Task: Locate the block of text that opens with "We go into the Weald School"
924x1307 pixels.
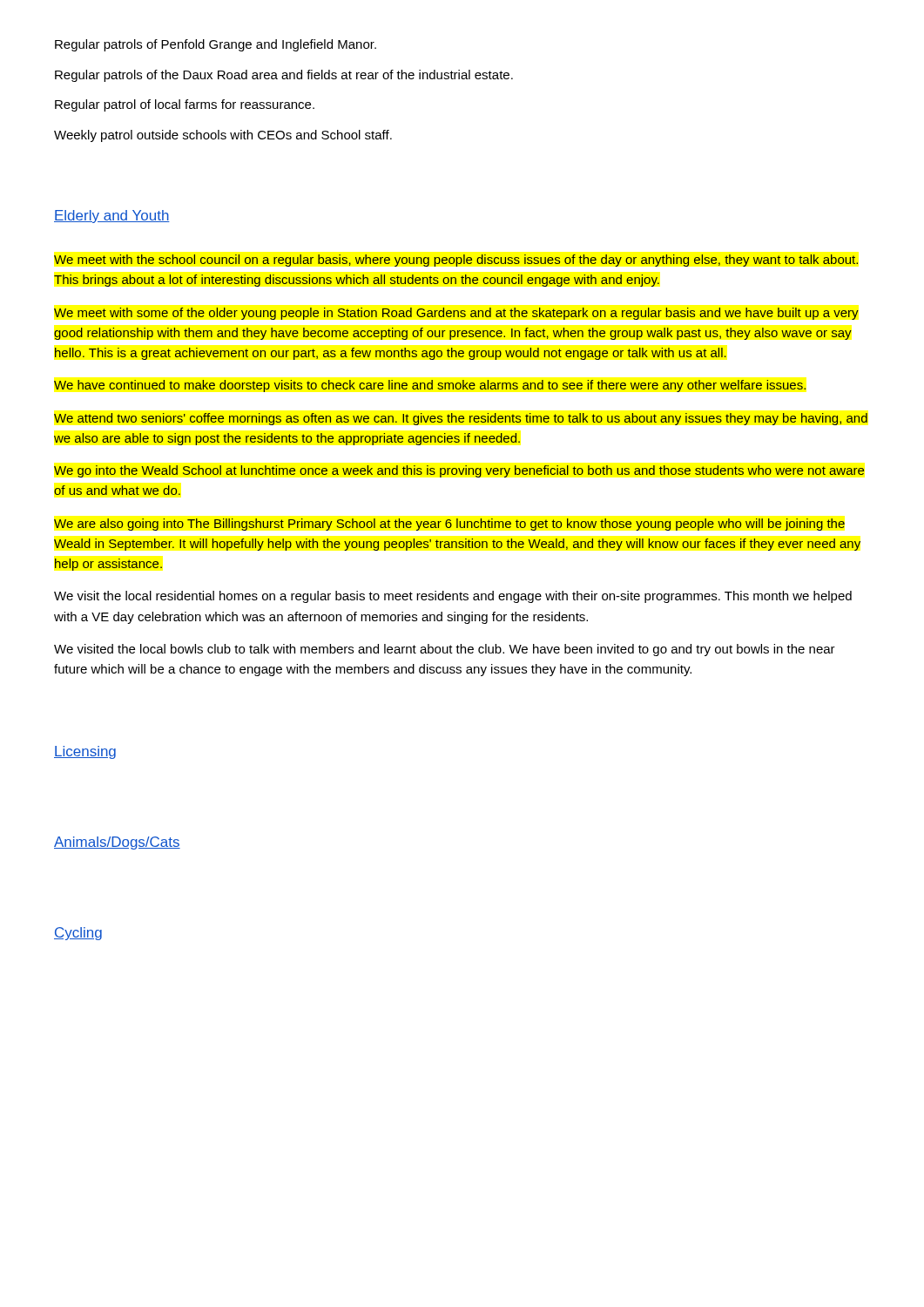Action: coord(459,480)
